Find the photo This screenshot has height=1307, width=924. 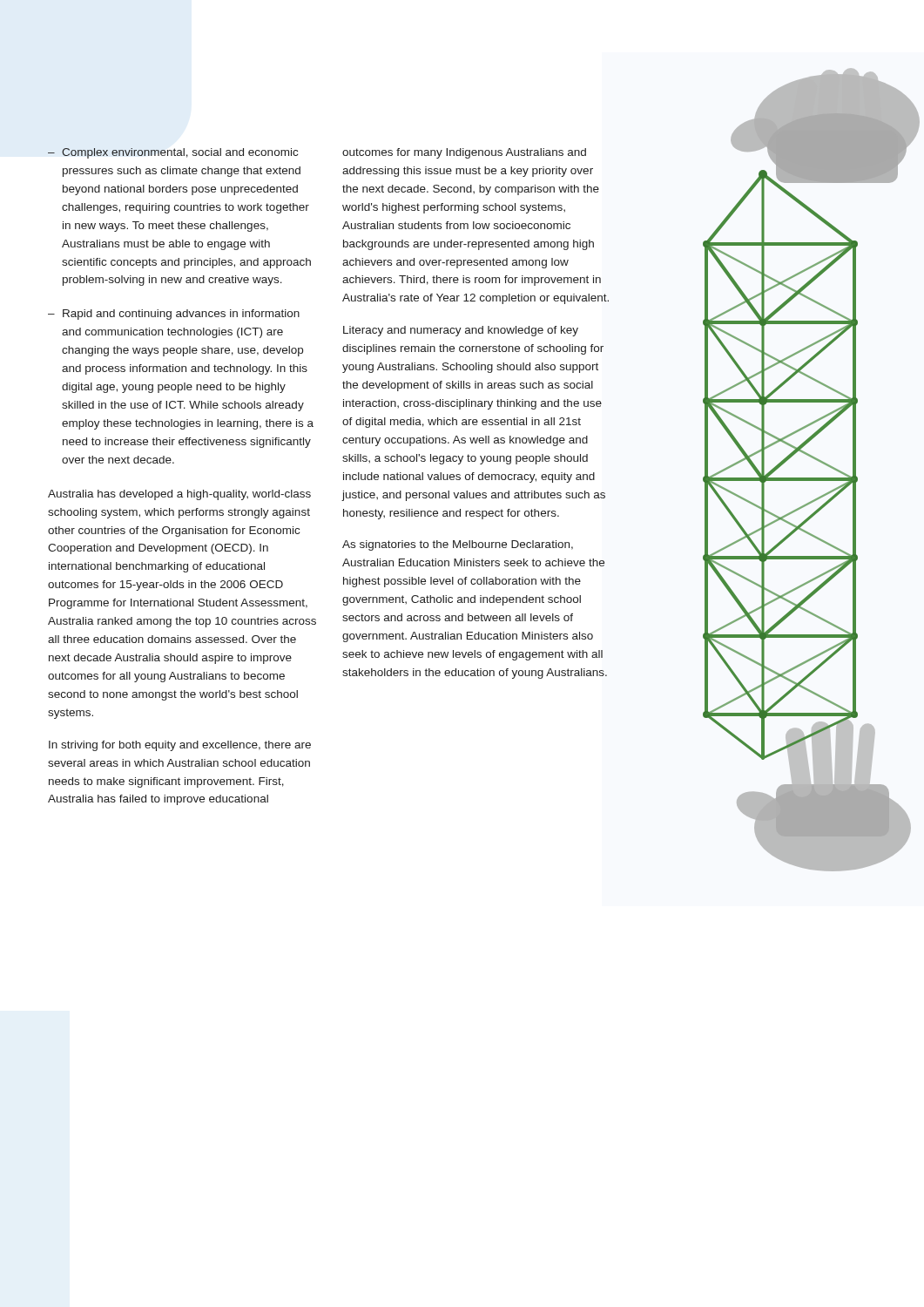763,479
